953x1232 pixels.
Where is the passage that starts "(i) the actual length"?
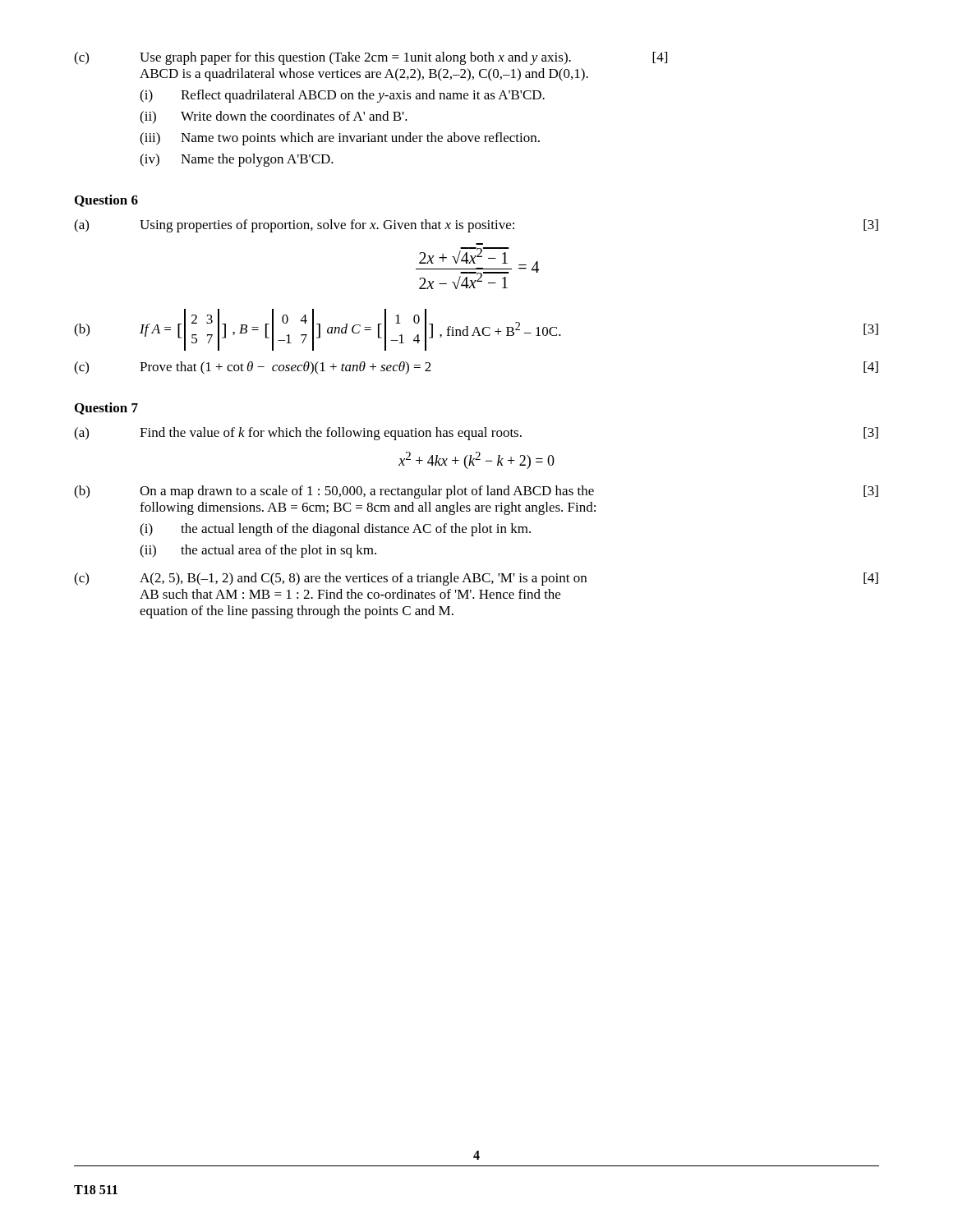(509, 529)
